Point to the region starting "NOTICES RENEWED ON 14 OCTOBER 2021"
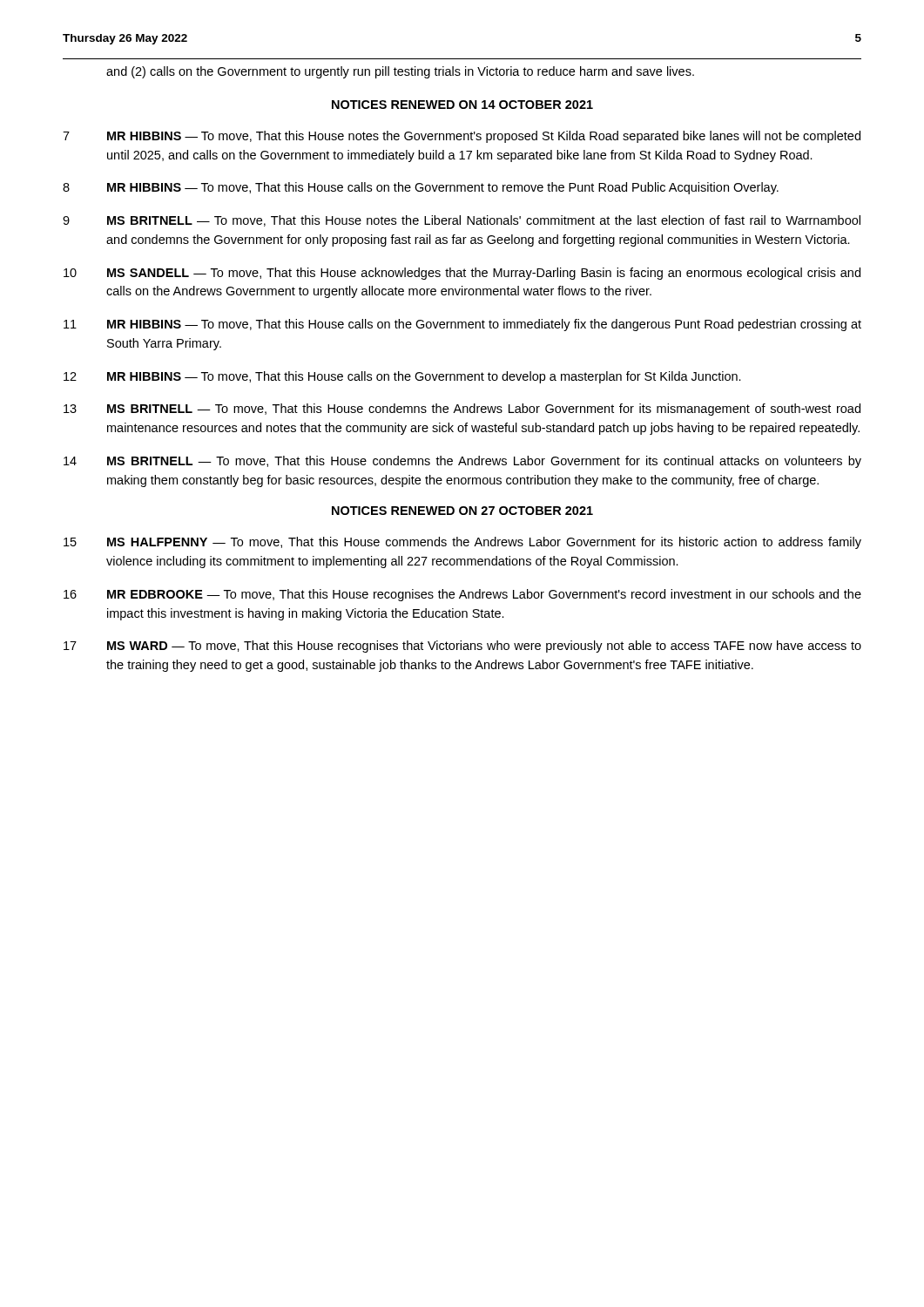Viewport: 924px width, 1307px height. [462, 104]
